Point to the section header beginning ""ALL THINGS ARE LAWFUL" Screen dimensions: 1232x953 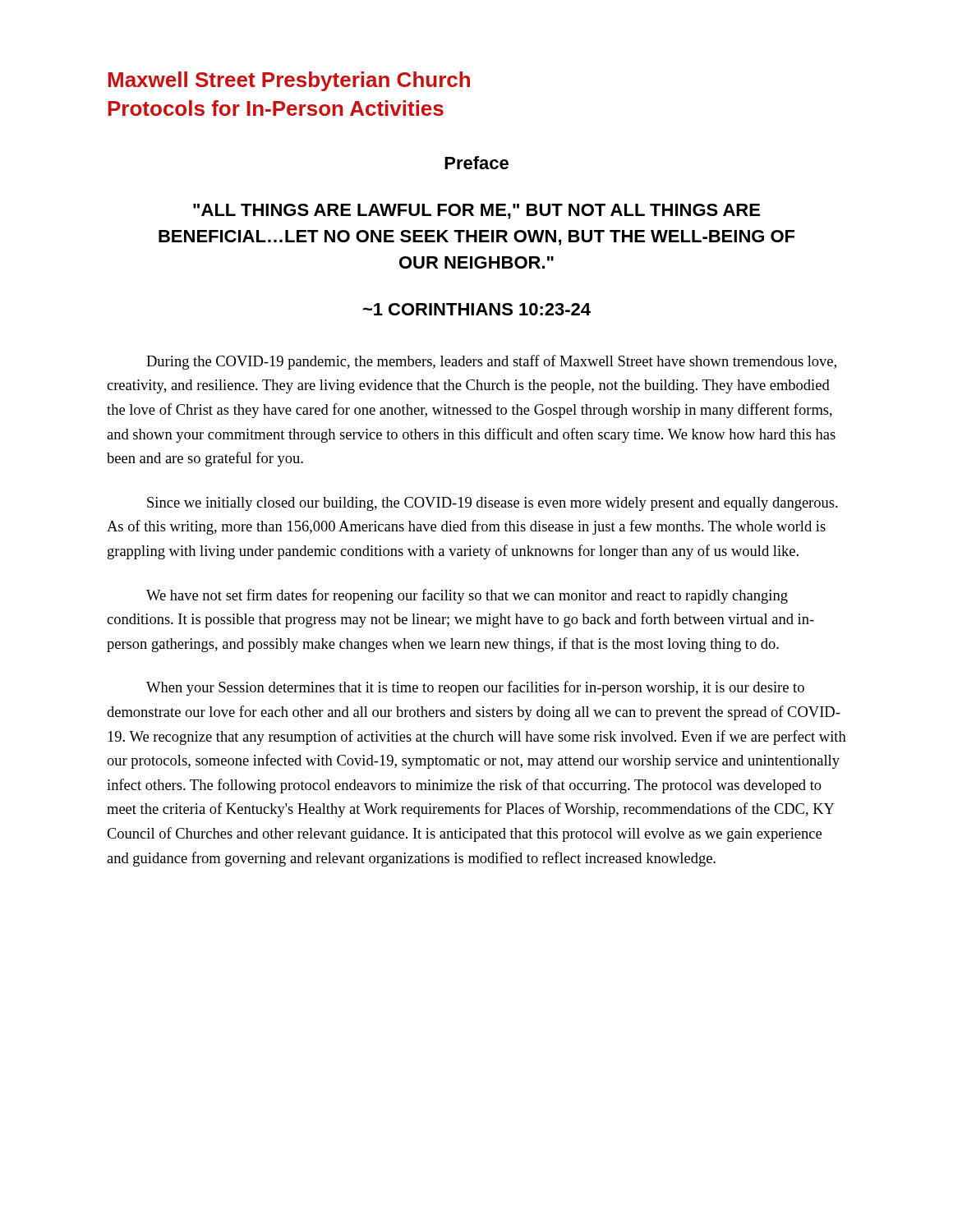(x=476, y=237)
